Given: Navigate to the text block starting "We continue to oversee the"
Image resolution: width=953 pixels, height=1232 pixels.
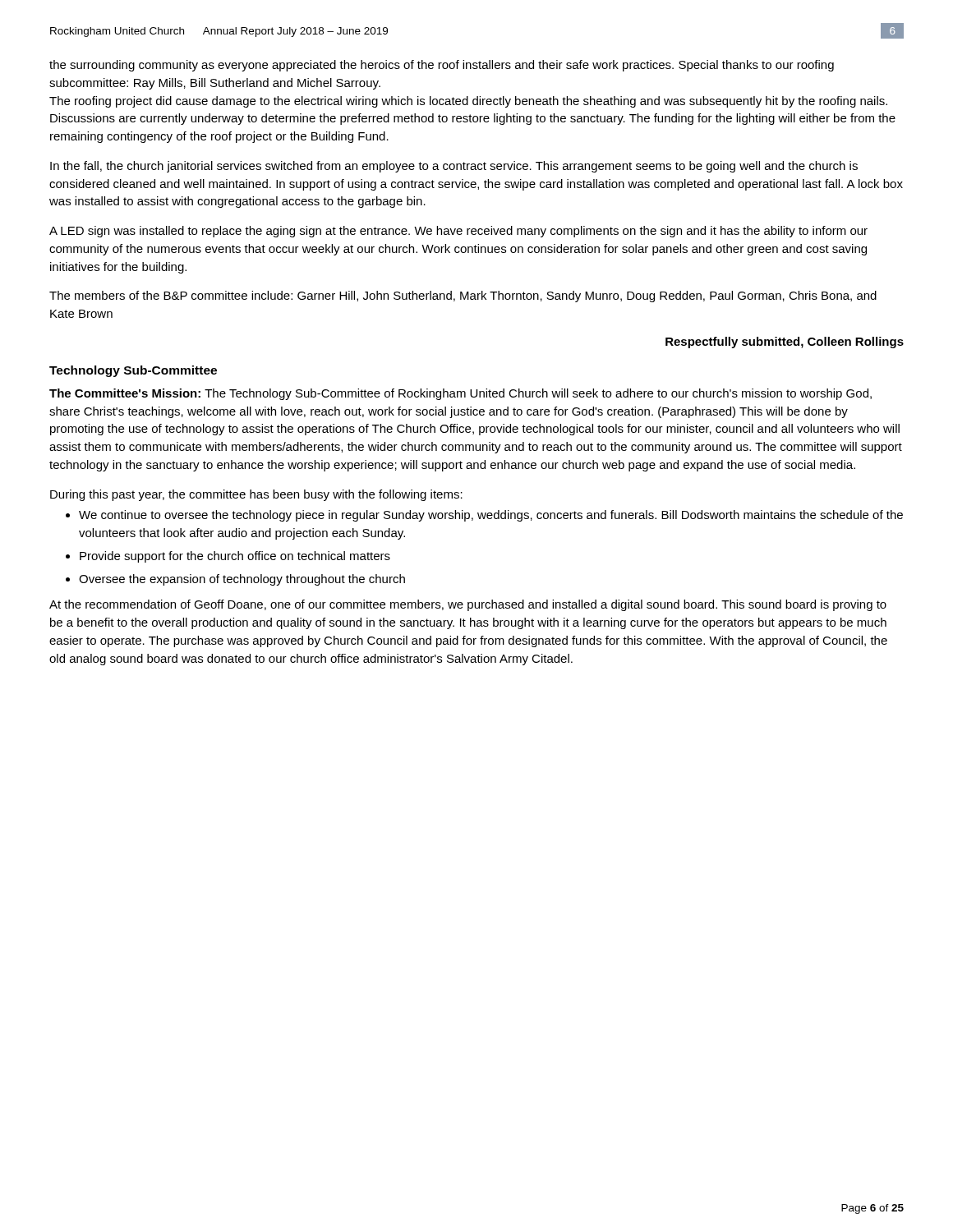Looking at the screenshot, I should [491, 524].
